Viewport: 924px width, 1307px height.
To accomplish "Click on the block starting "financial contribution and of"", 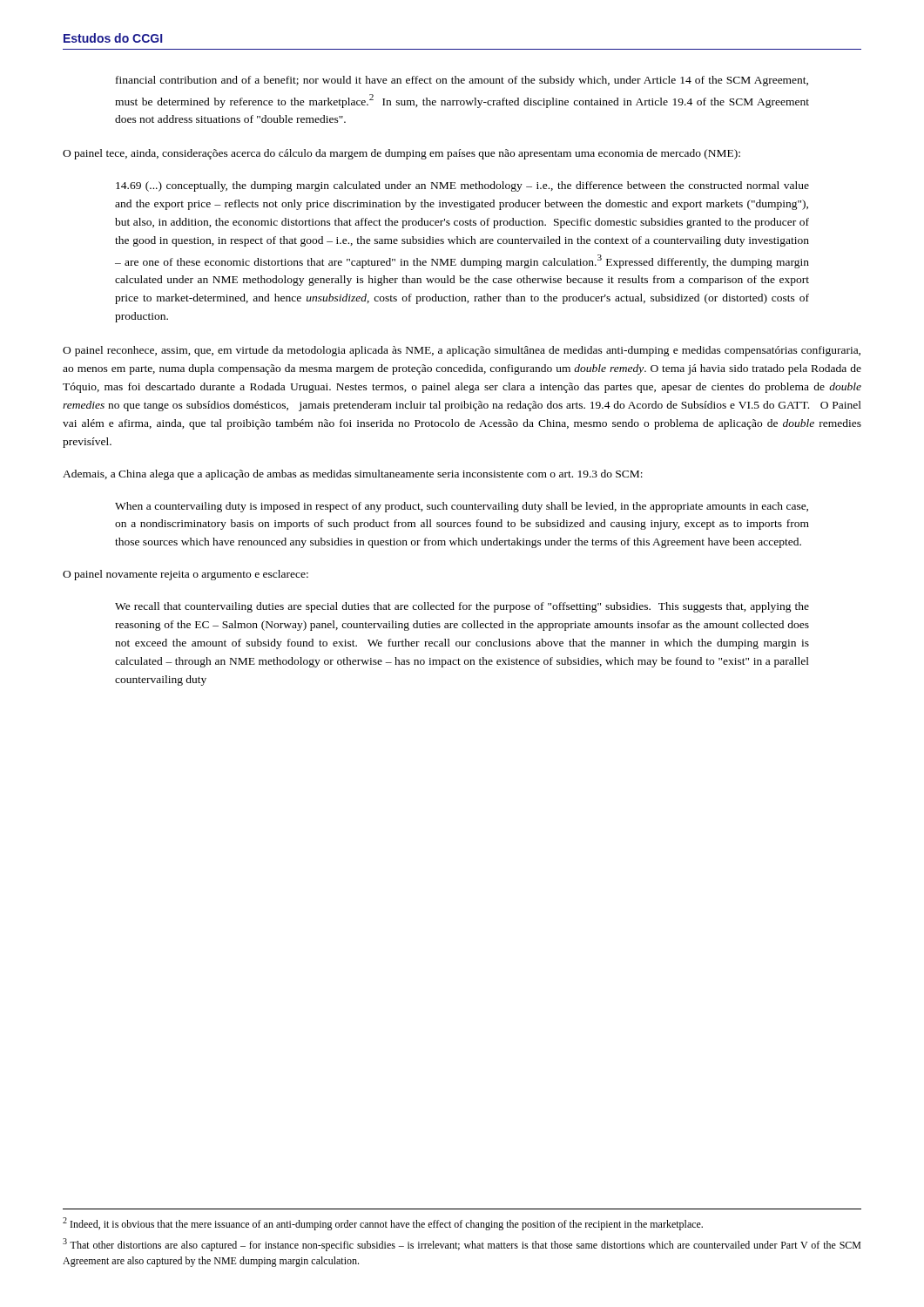I will (462, 99).
